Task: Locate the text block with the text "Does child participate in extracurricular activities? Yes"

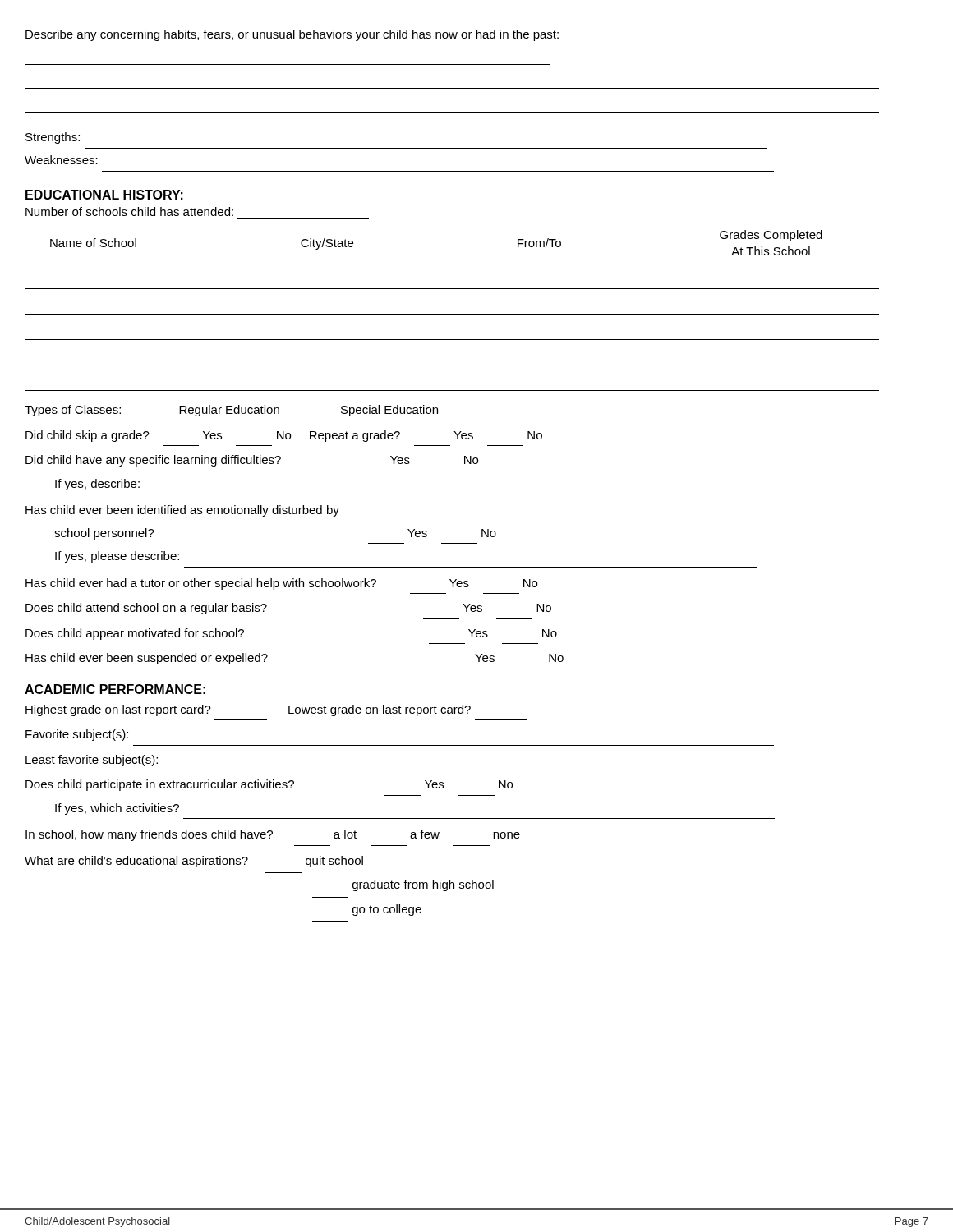Action: click(269, 785)
